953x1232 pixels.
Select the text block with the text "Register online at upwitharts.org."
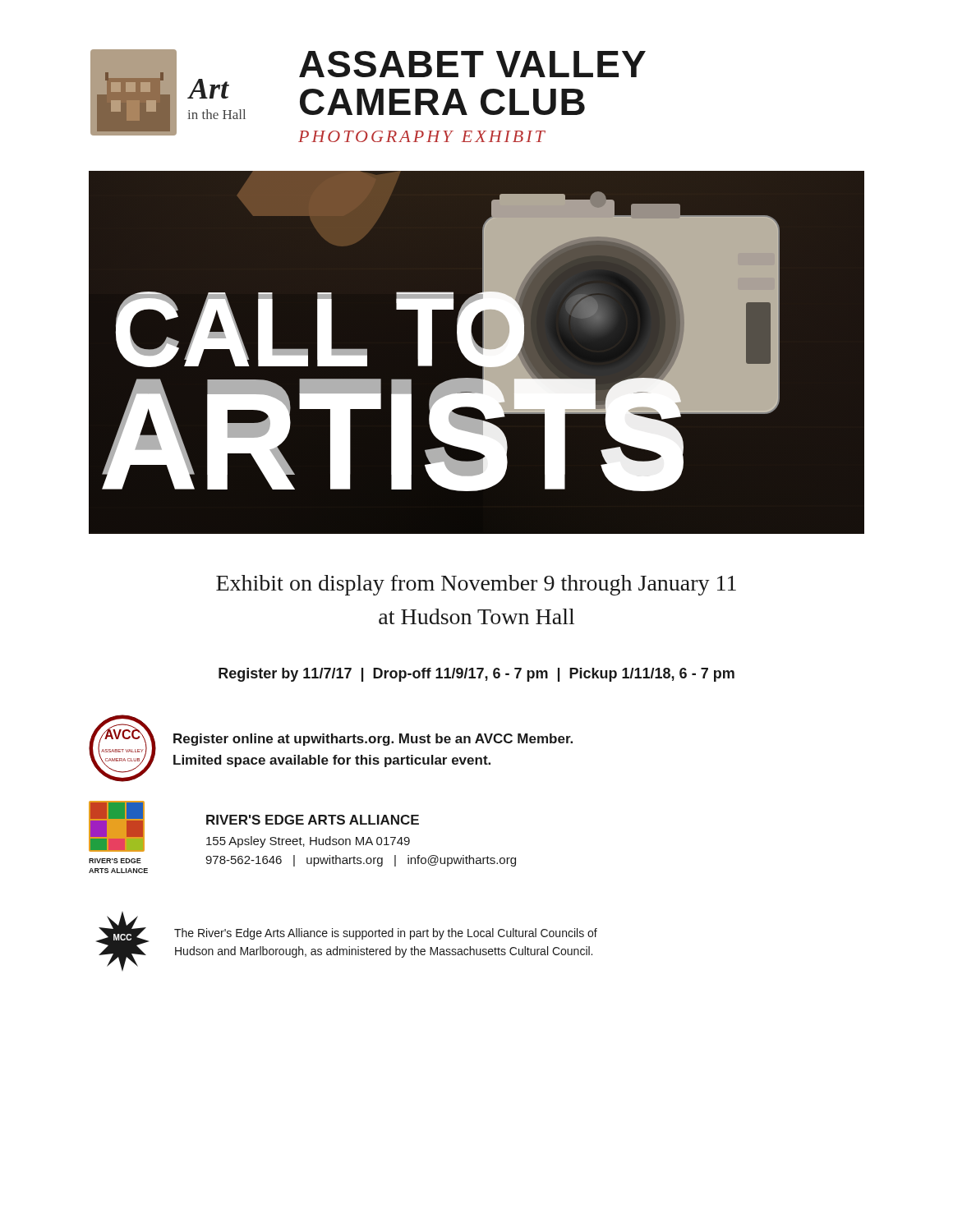[373, 749]
